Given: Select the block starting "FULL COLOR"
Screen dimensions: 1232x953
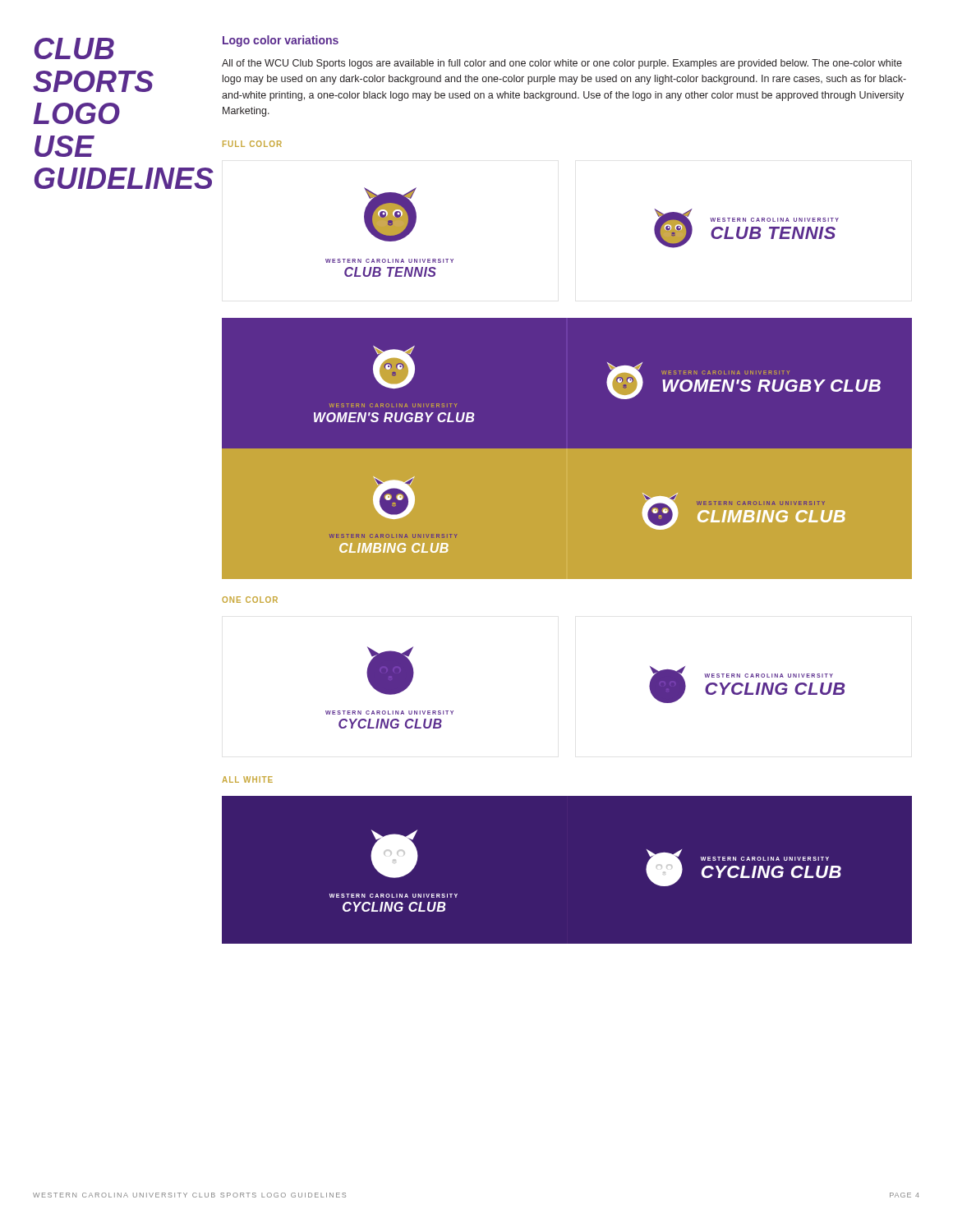Looking at the screenshot, I should [252, 144].
